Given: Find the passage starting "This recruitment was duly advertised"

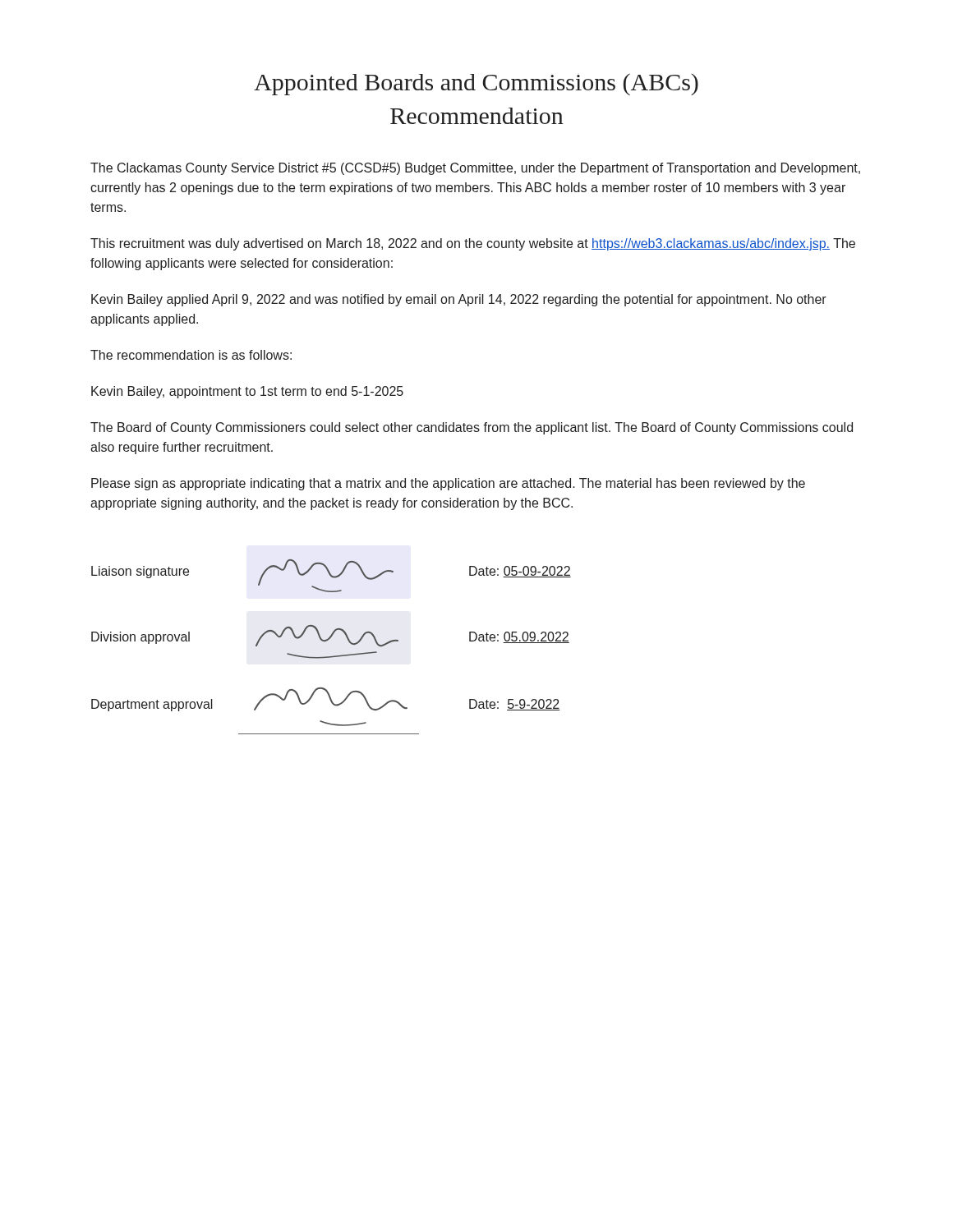Looking at the screenshot, I should [x=473, y=253].
